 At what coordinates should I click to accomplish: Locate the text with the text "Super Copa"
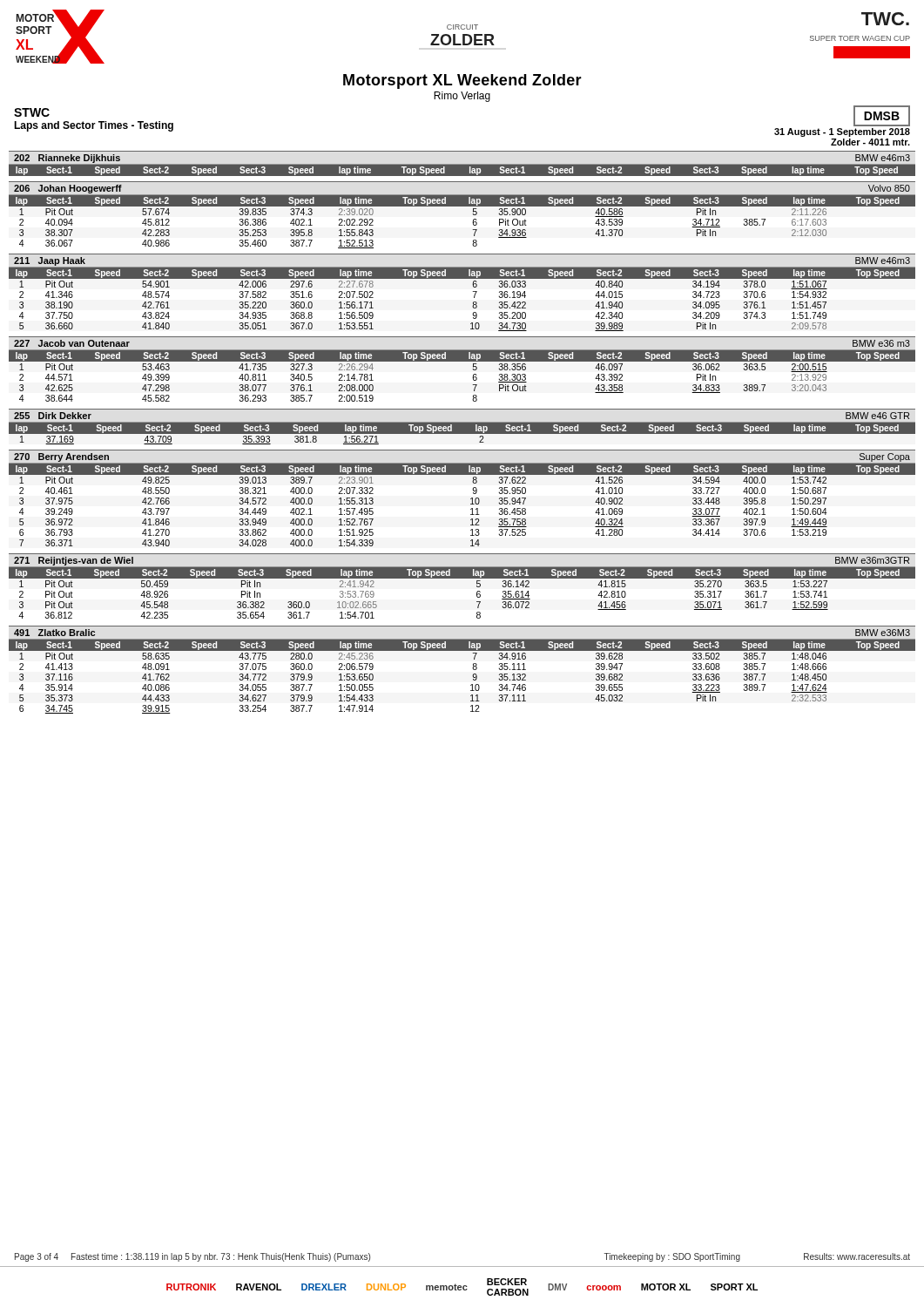click(884, 457)
